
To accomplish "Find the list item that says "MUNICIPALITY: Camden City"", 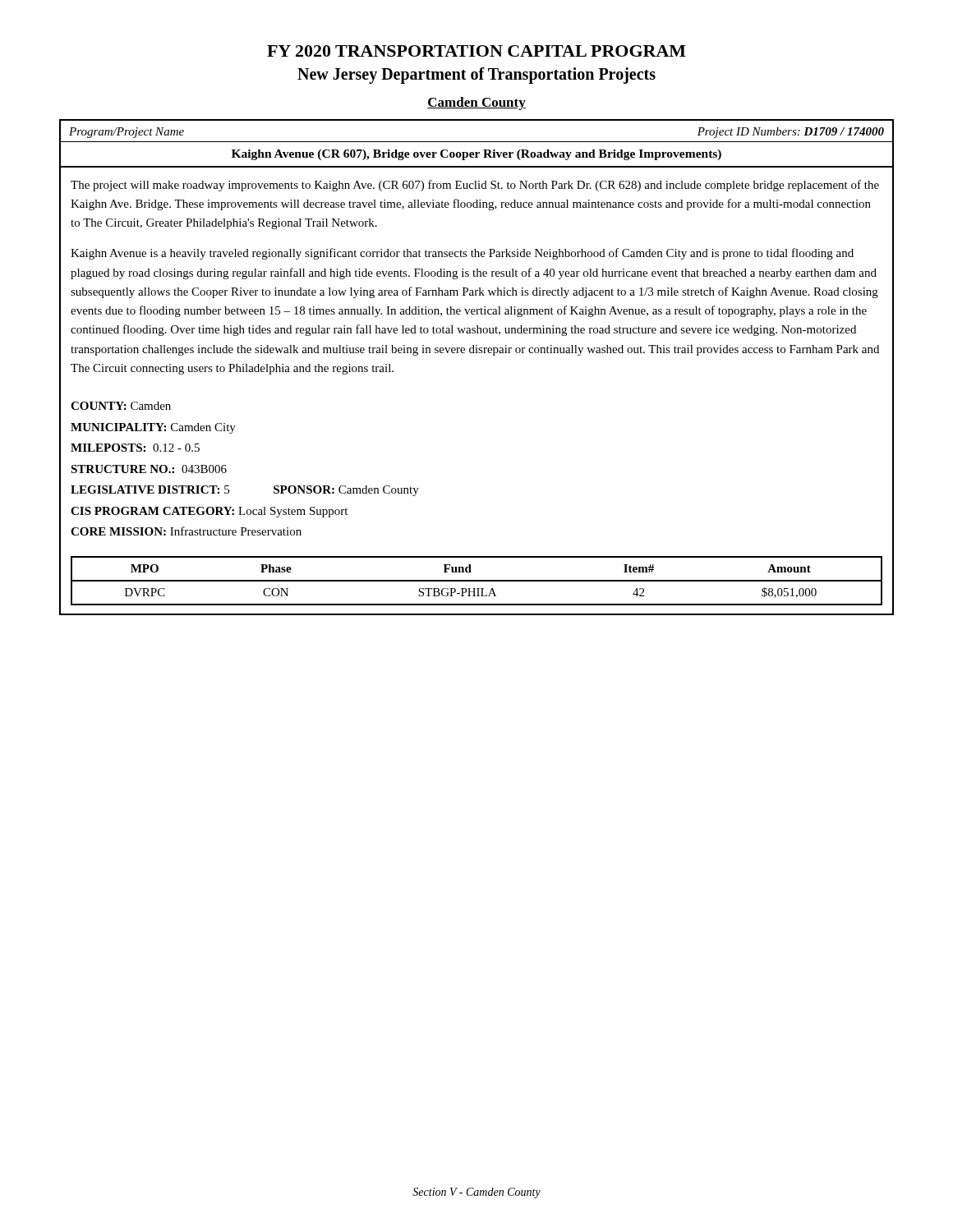I will click(153, 427).
